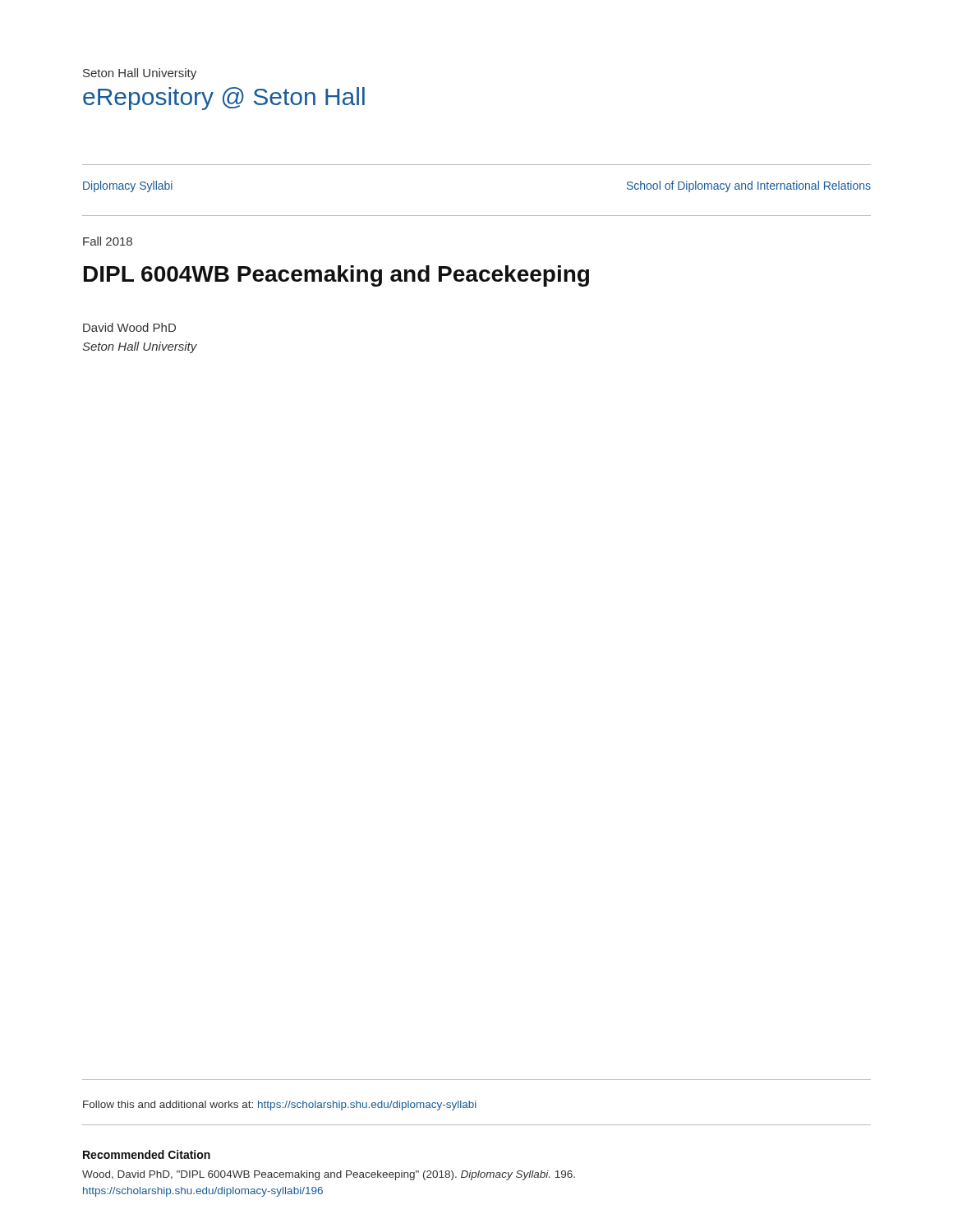This screenshot has width=953, height=1232.
Task: Locate the title that reads "DIPL 6004WB Peacemaking and Peacekeeping"
Action: click(x=336, y=274)
